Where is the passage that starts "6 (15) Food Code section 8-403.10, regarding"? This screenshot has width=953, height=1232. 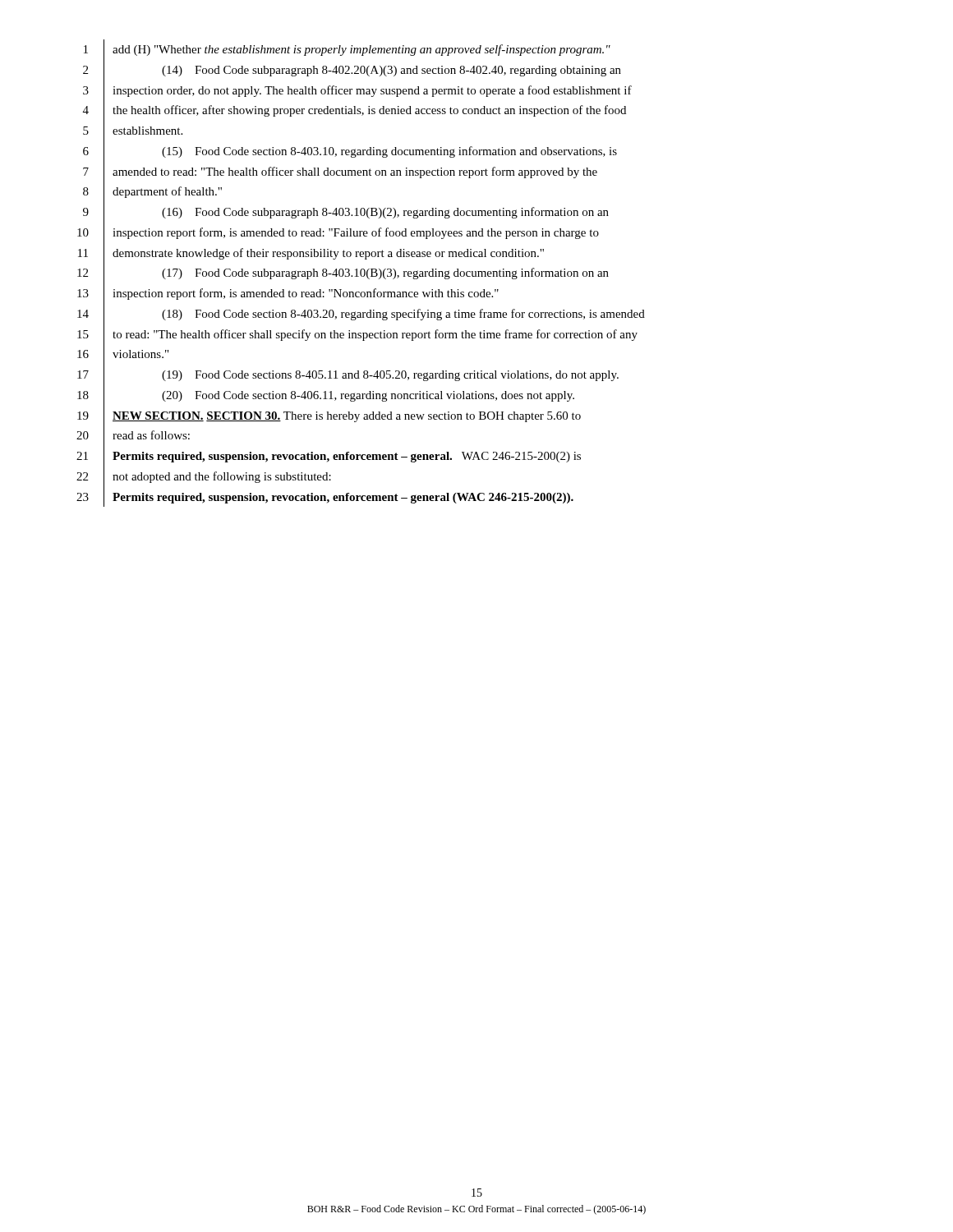(476, 151)
